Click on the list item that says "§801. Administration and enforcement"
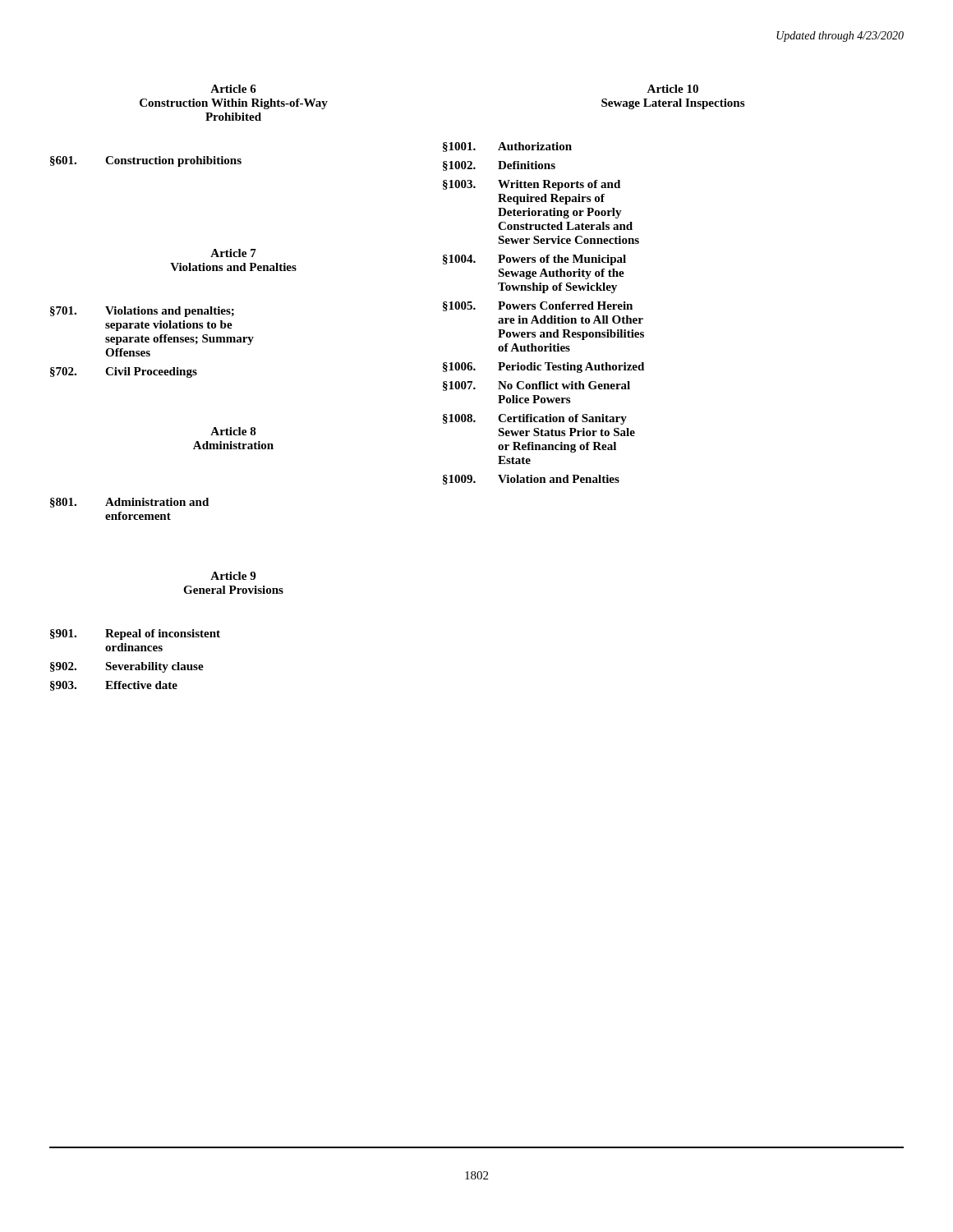Image resolution: width=953 pixels, height=1232 pixels. (129, 503)
